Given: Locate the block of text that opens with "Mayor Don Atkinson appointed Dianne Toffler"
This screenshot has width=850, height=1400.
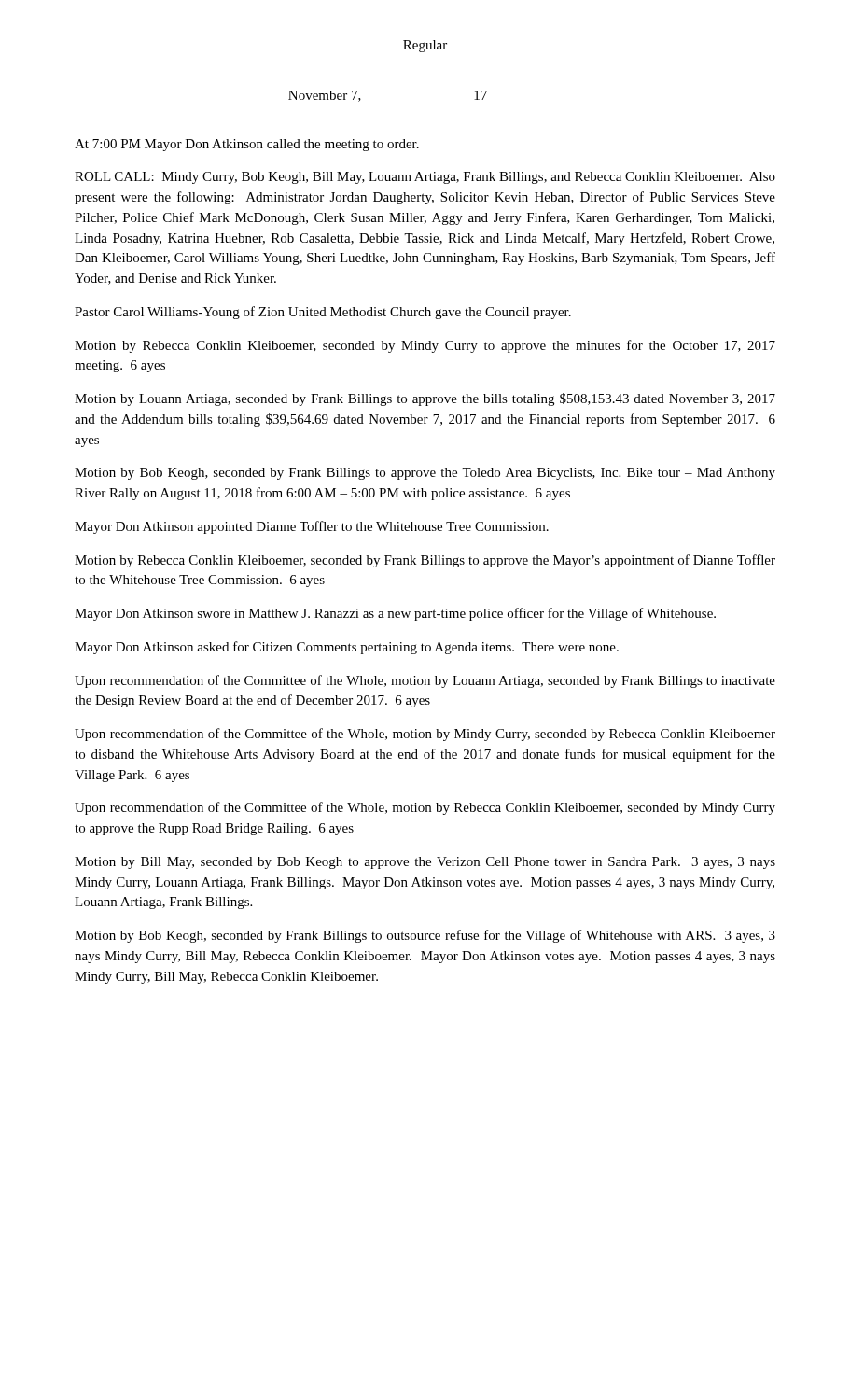Looking at the screenshot, I should coord(312,526).
